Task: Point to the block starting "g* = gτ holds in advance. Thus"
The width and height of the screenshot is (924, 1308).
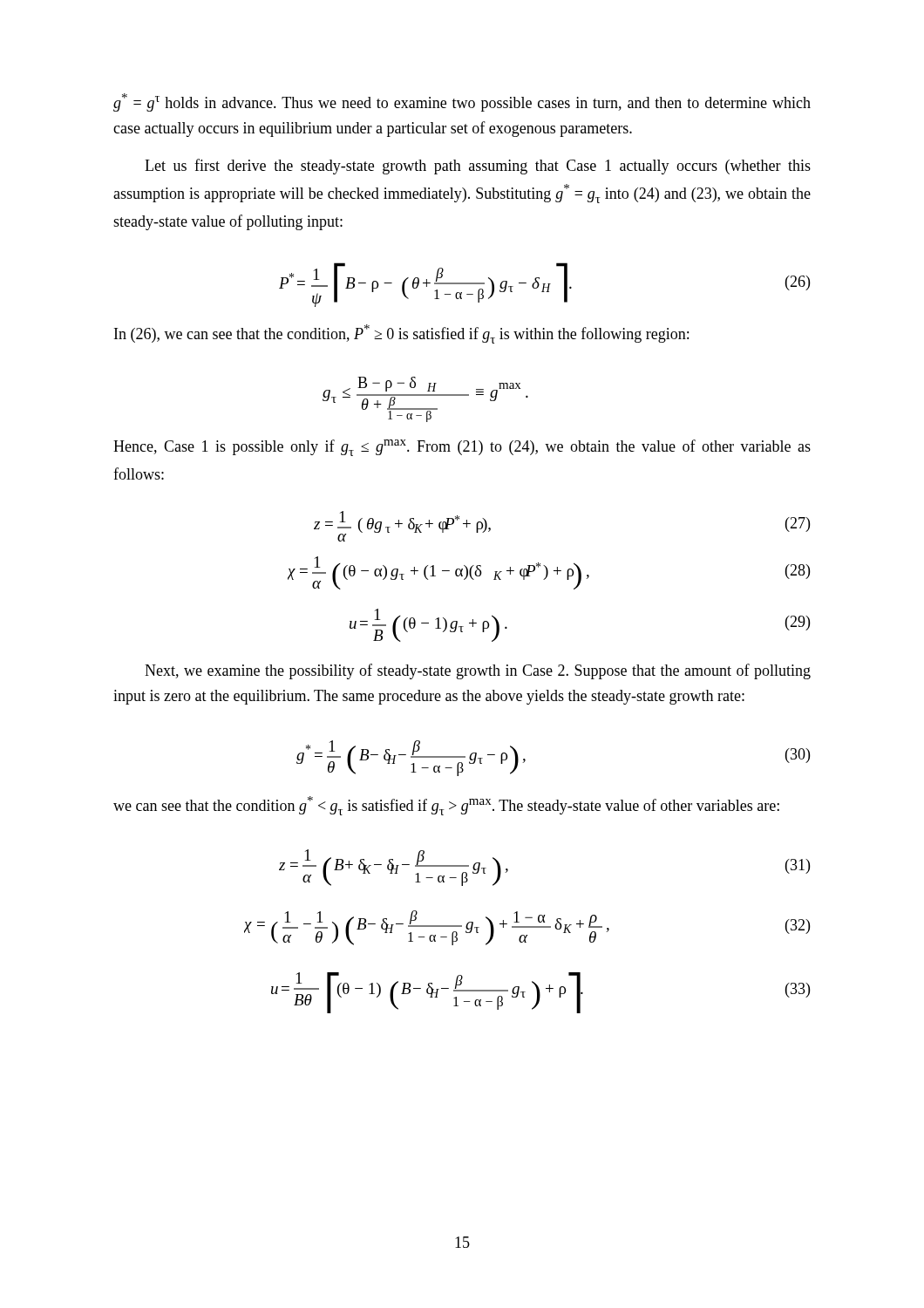Action: point(462,114)
